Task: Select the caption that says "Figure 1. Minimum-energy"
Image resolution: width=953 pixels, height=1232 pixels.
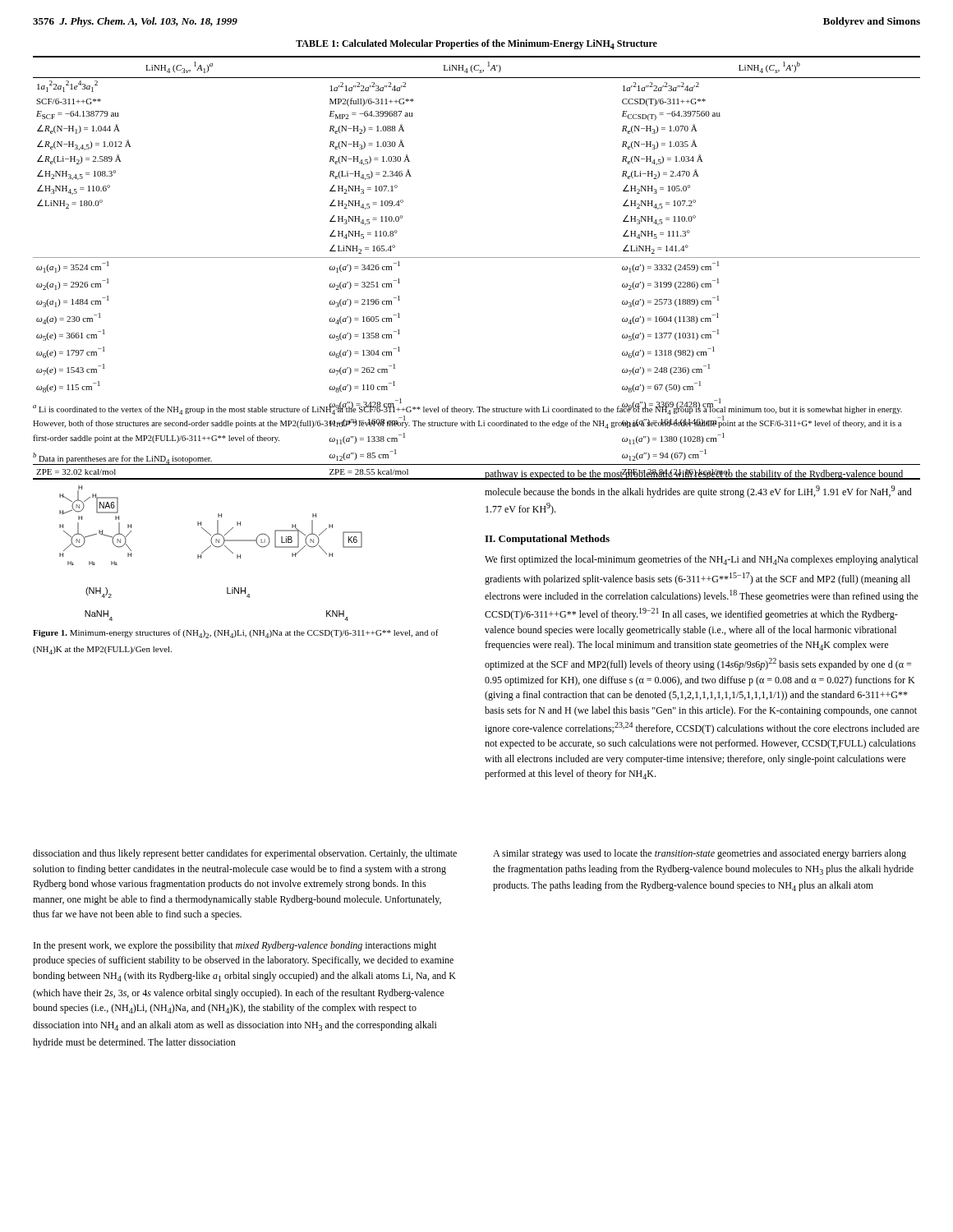Action: (236, 642)
